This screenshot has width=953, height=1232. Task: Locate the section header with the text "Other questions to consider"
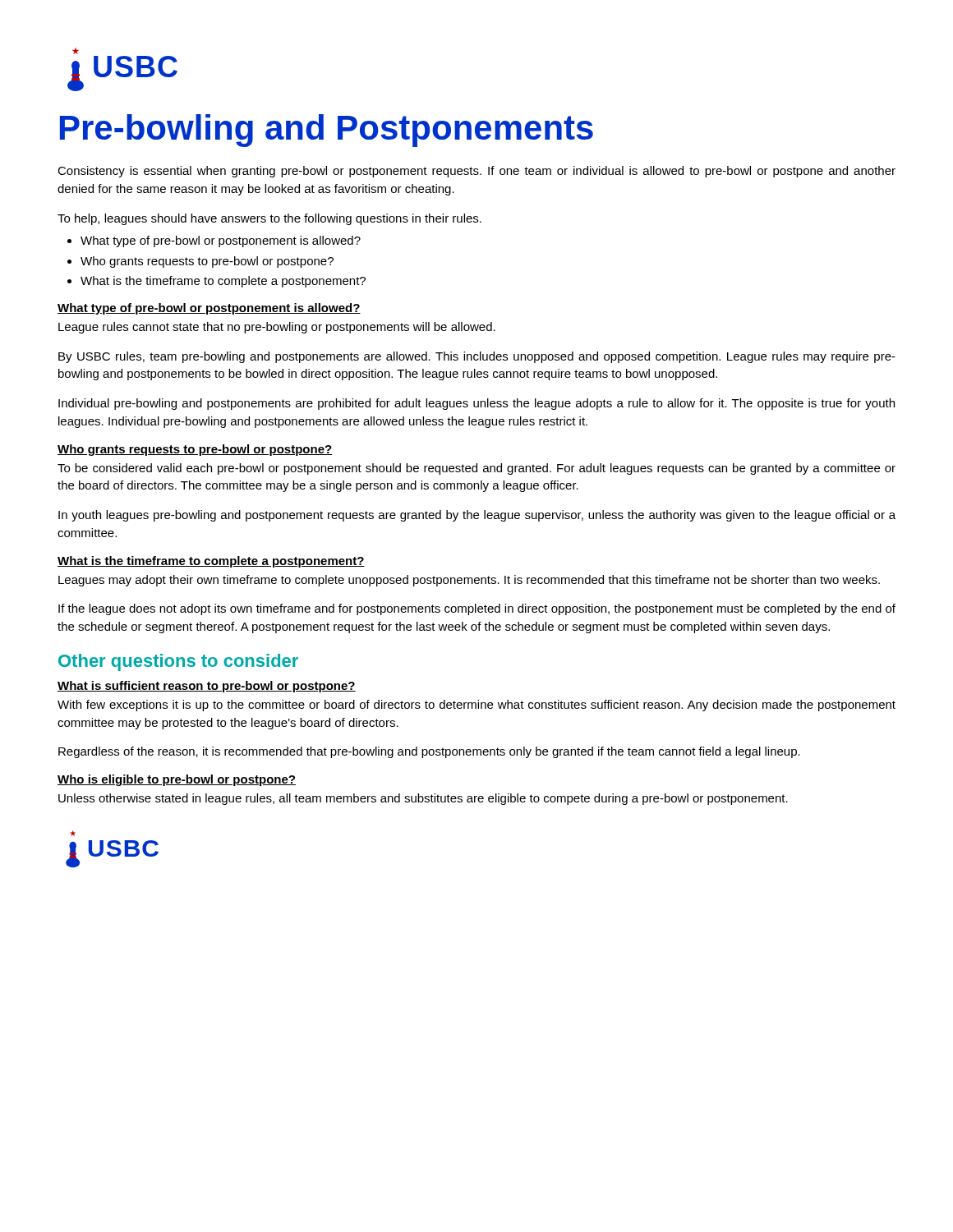point(178,662)
